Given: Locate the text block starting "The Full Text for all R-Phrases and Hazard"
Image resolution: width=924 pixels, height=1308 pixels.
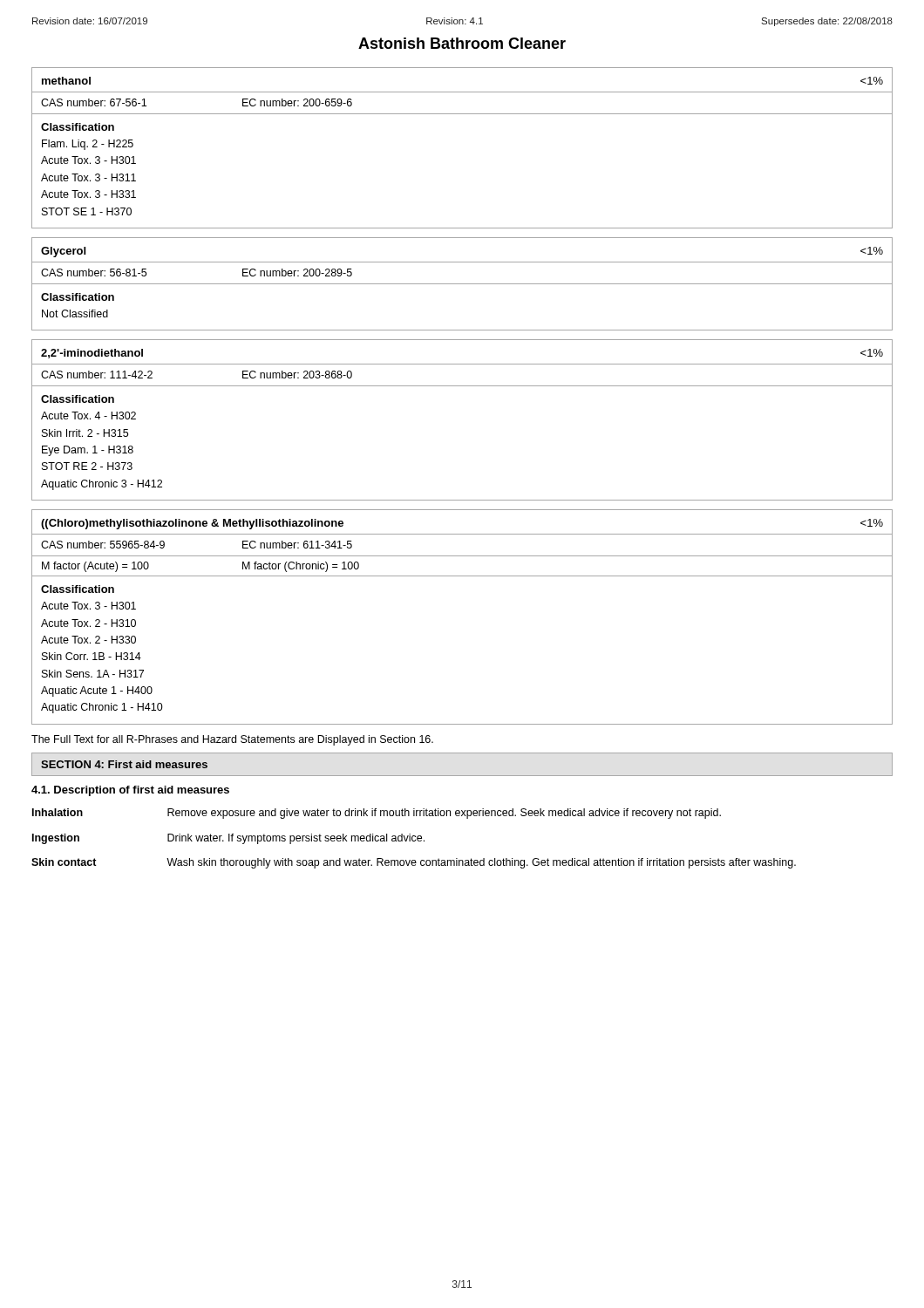Looking at the screenshot, I should (x=233, y=739).
